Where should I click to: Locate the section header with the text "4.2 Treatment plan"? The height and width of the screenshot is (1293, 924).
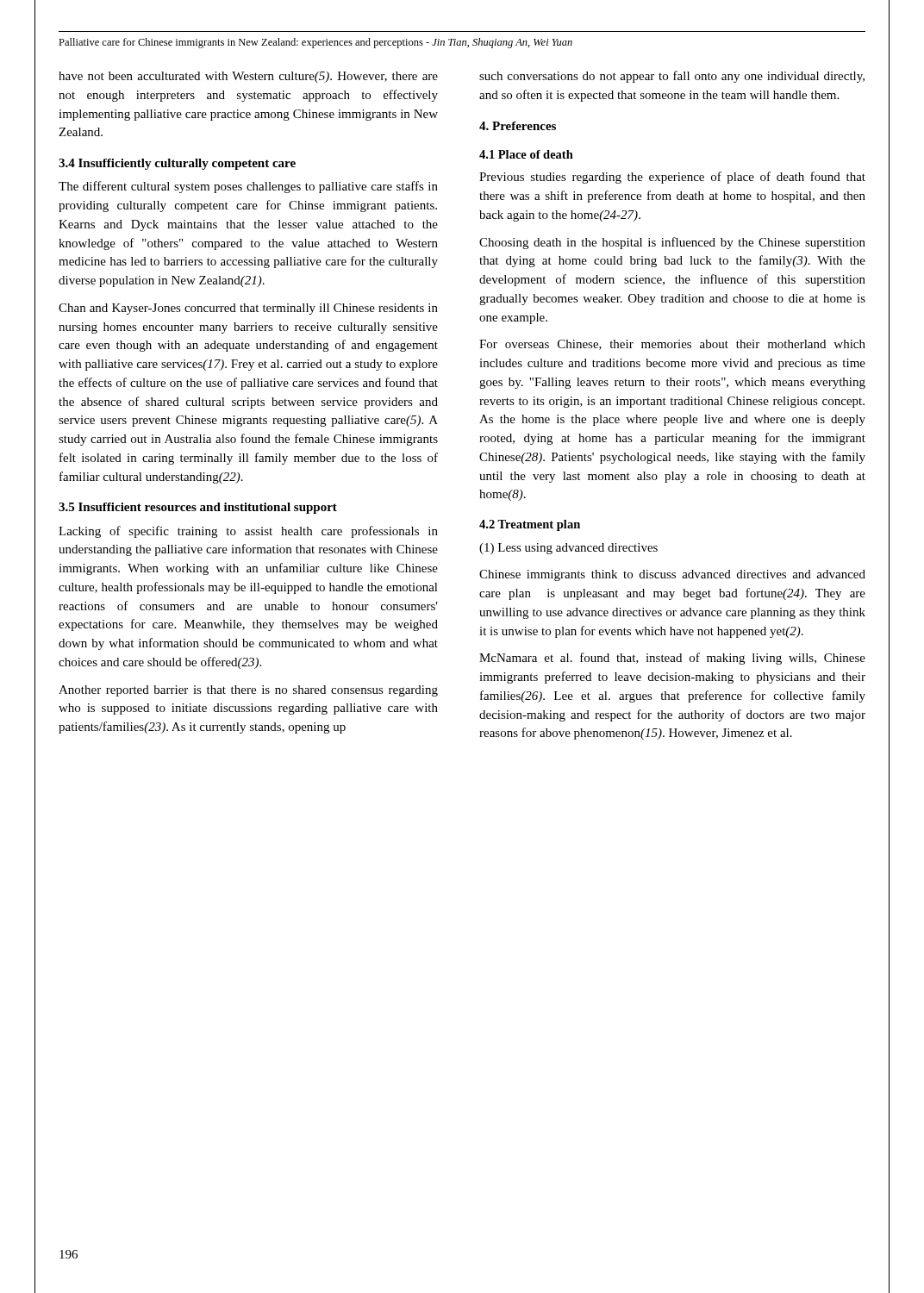530,524
